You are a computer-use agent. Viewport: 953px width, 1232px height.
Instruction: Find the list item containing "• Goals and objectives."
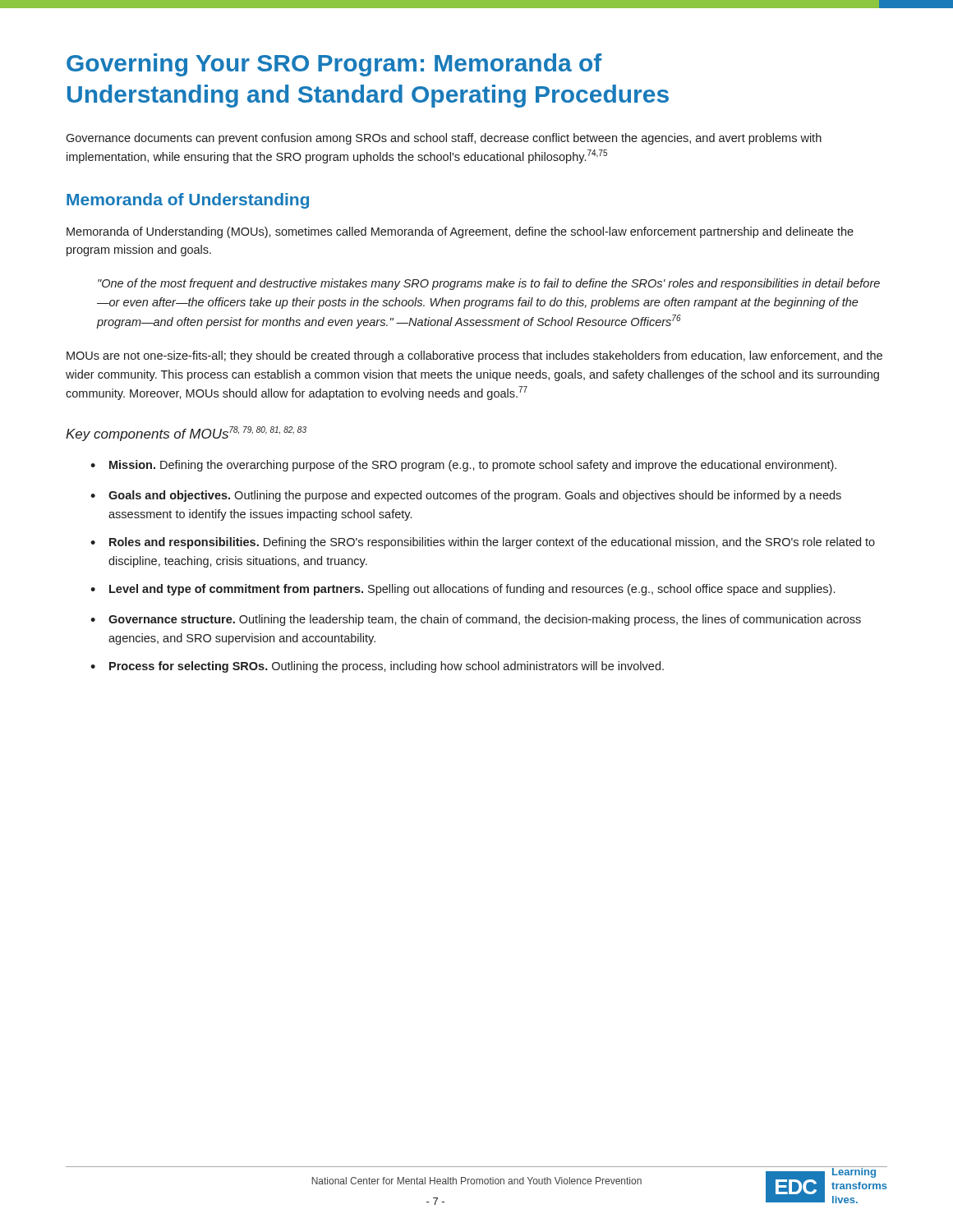click(x=489, y=505)
